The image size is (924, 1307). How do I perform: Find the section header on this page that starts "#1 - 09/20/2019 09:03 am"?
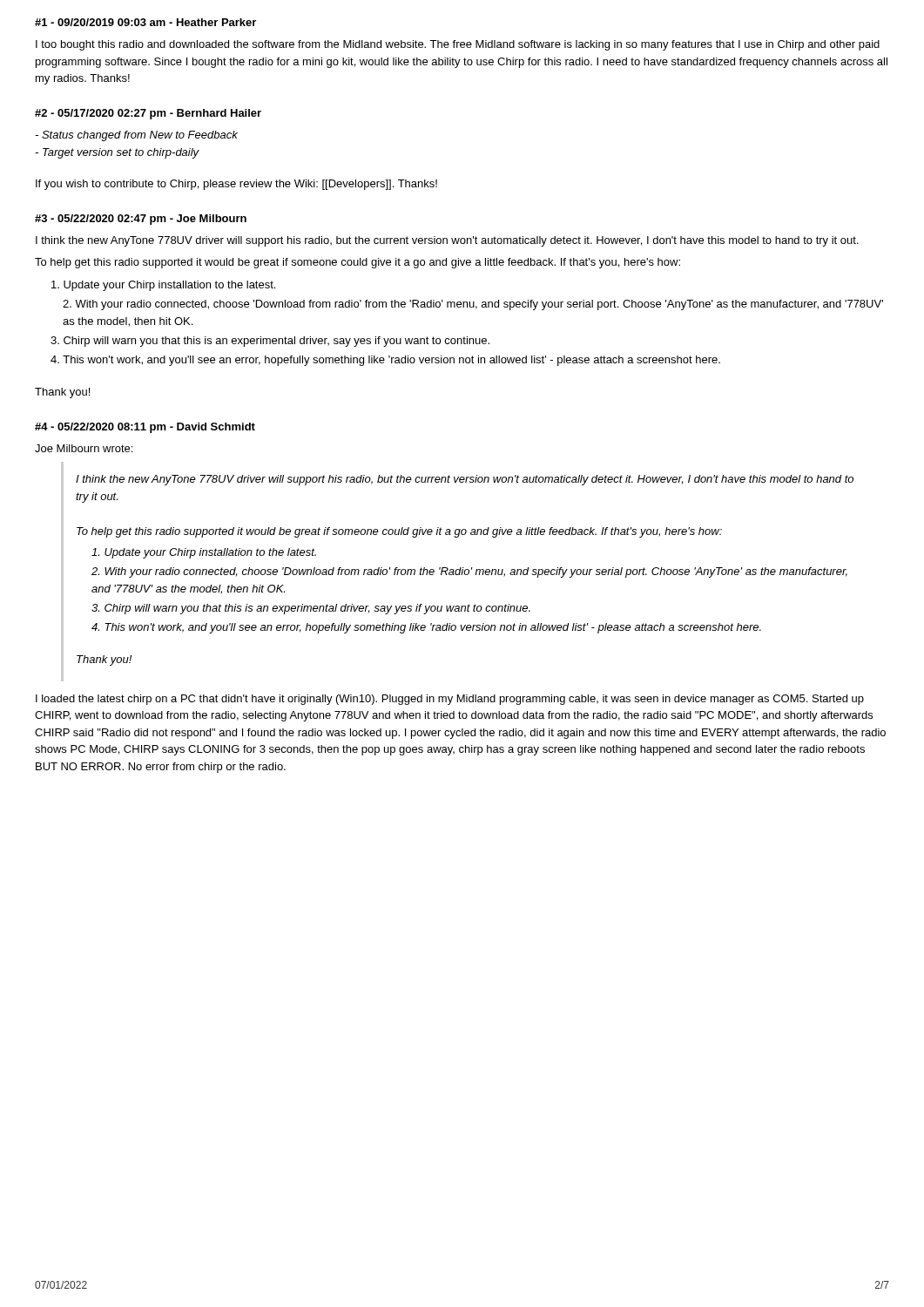pos(146,22)
